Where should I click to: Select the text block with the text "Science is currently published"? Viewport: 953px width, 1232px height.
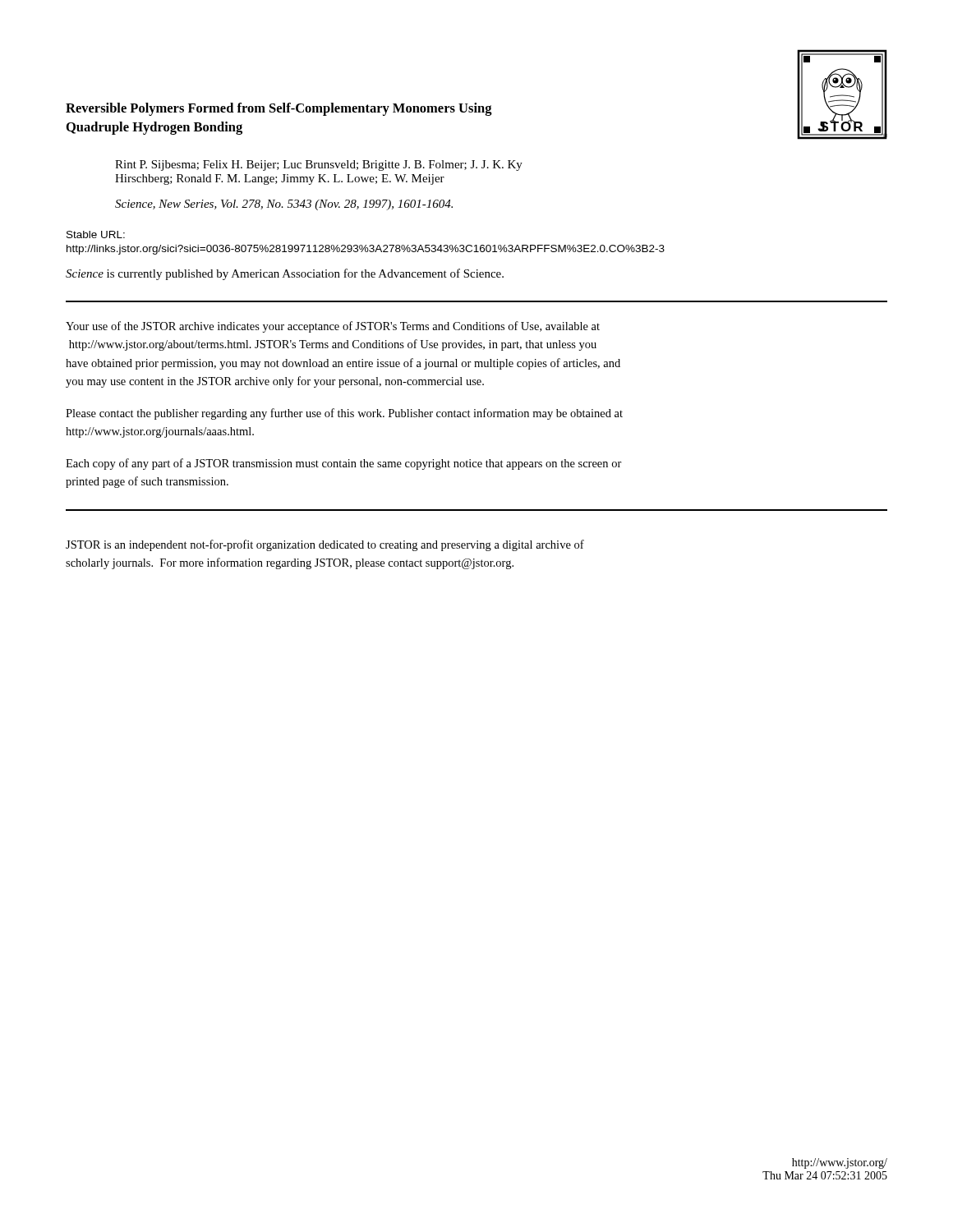click(x=285, y=274)
